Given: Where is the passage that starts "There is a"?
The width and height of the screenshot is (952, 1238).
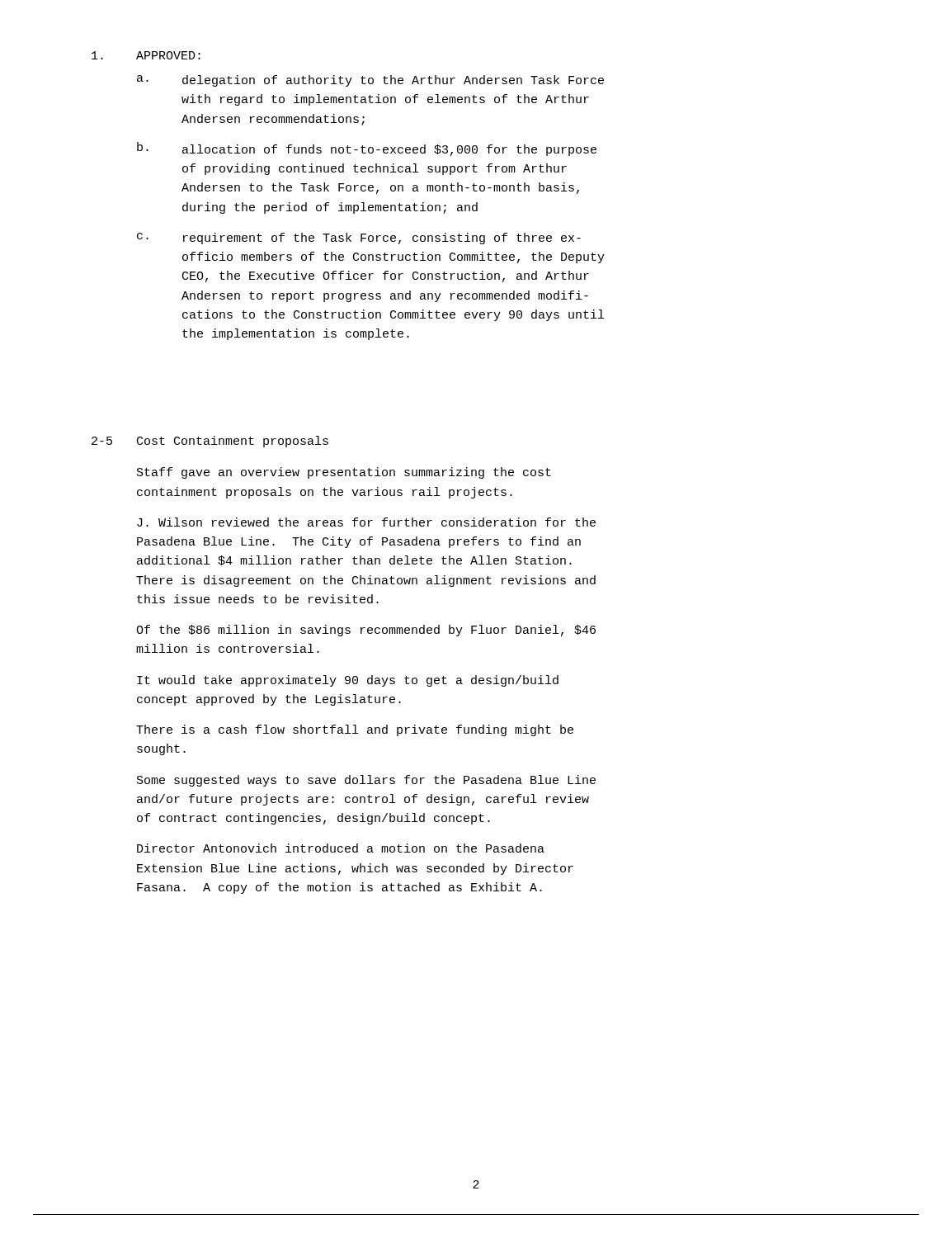Looking at the screenshot, I should [355, 740].
